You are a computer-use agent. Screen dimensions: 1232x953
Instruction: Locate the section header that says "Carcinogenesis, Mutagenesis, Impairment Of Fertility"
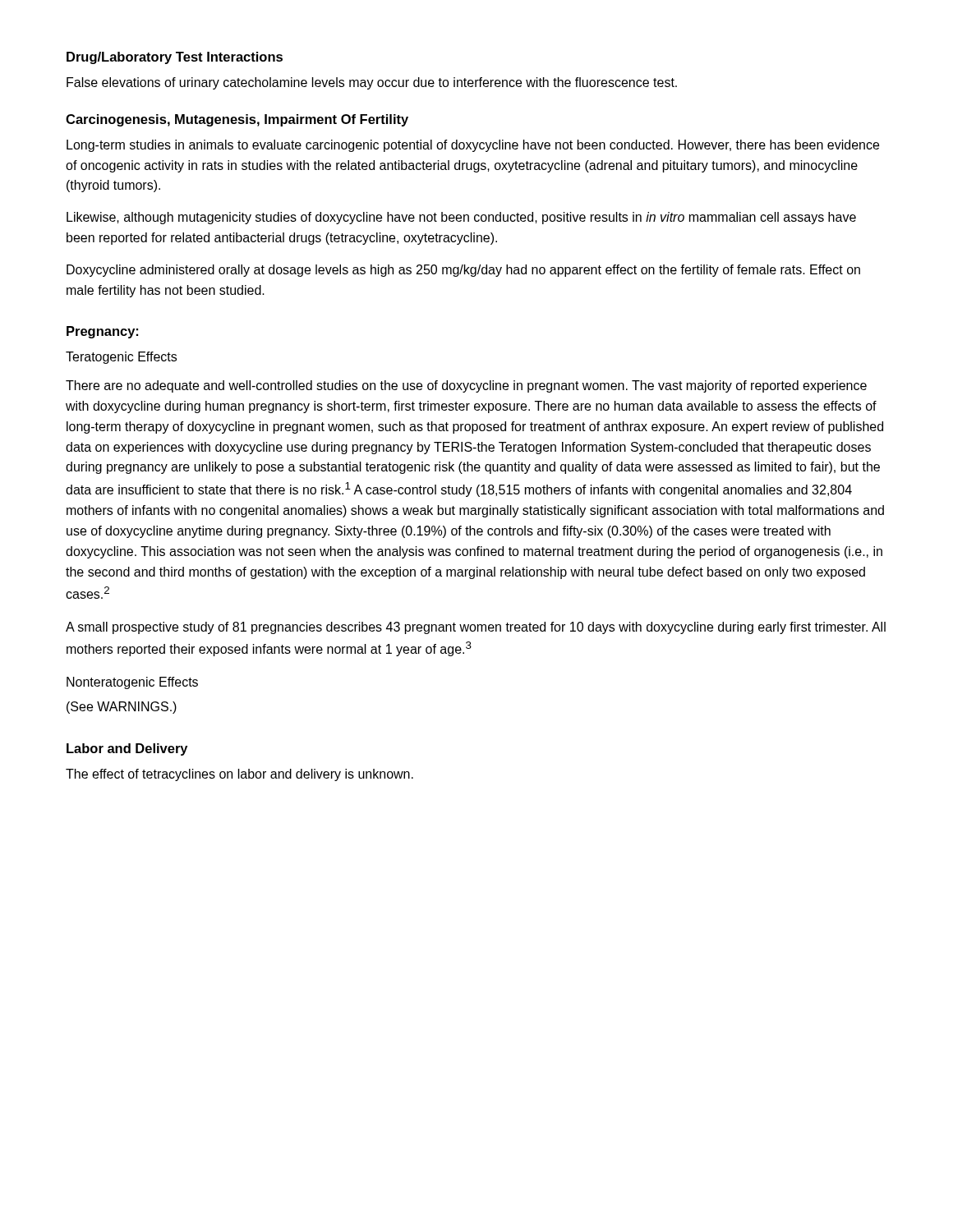pyautogui.click(x=237, y=119)
